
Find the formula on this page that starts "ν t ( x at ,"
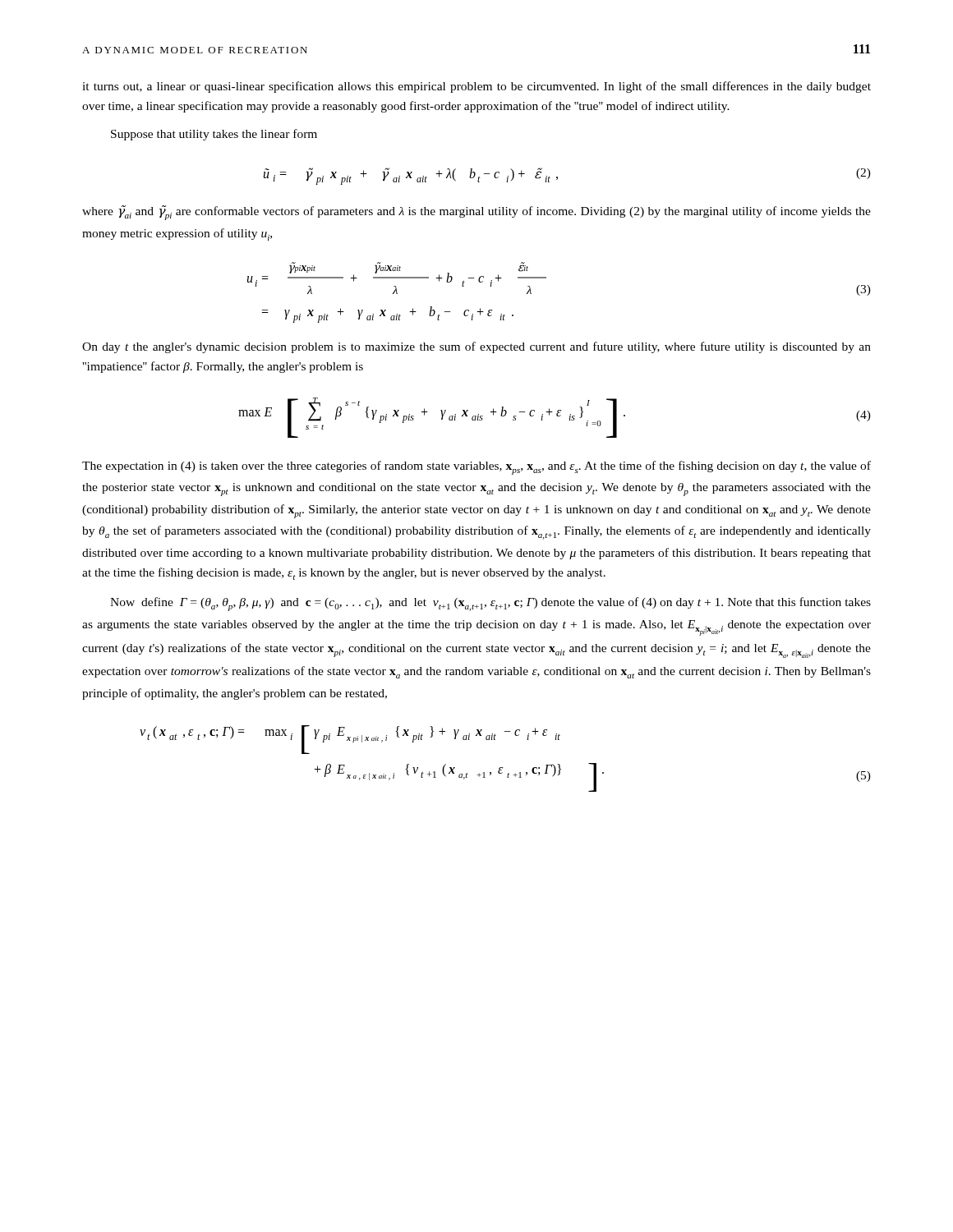[505, 752]
